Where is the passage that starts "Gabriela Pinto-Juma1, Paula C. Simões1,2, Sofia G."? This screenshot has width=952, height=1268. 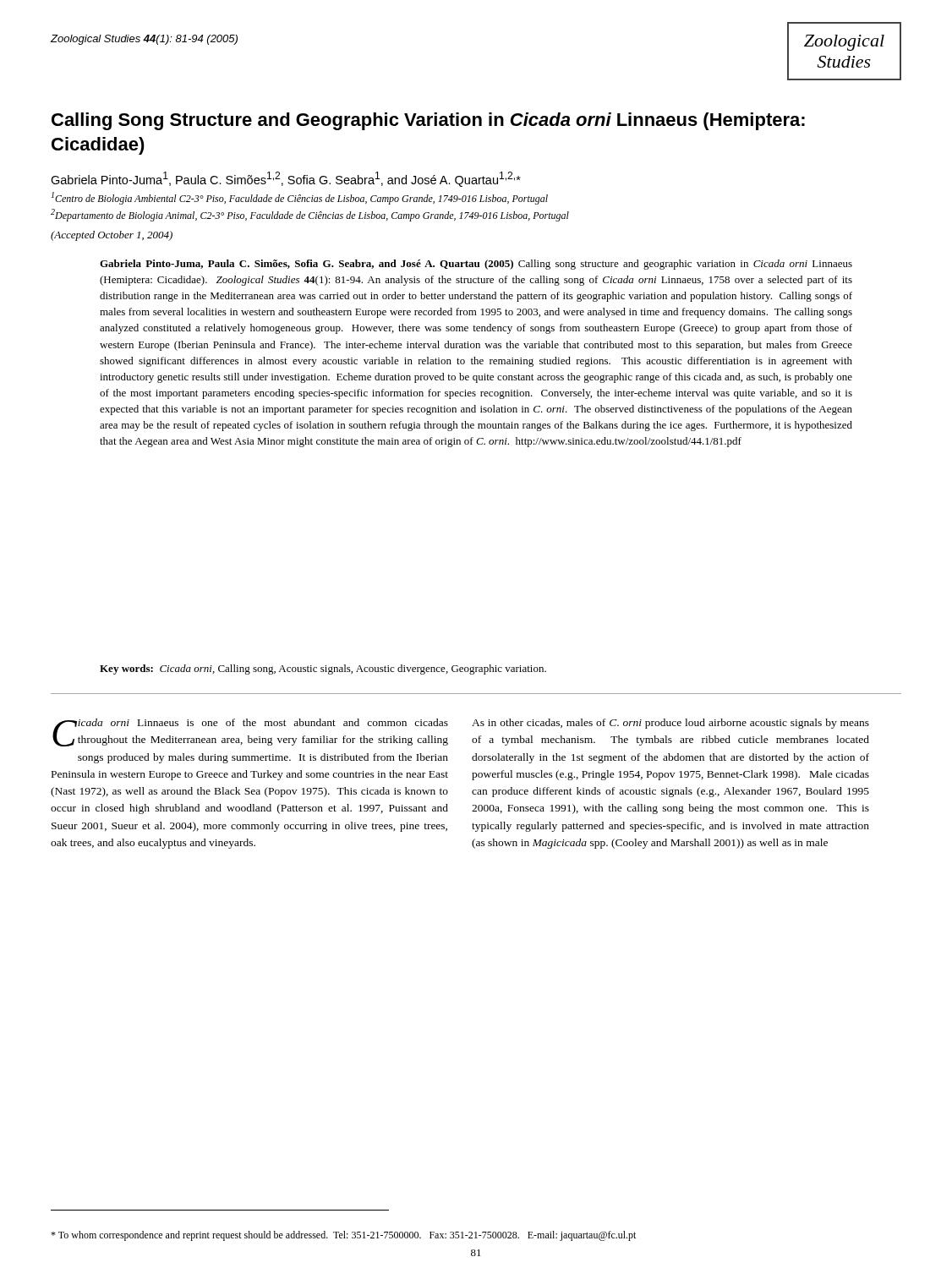point(286,178)
